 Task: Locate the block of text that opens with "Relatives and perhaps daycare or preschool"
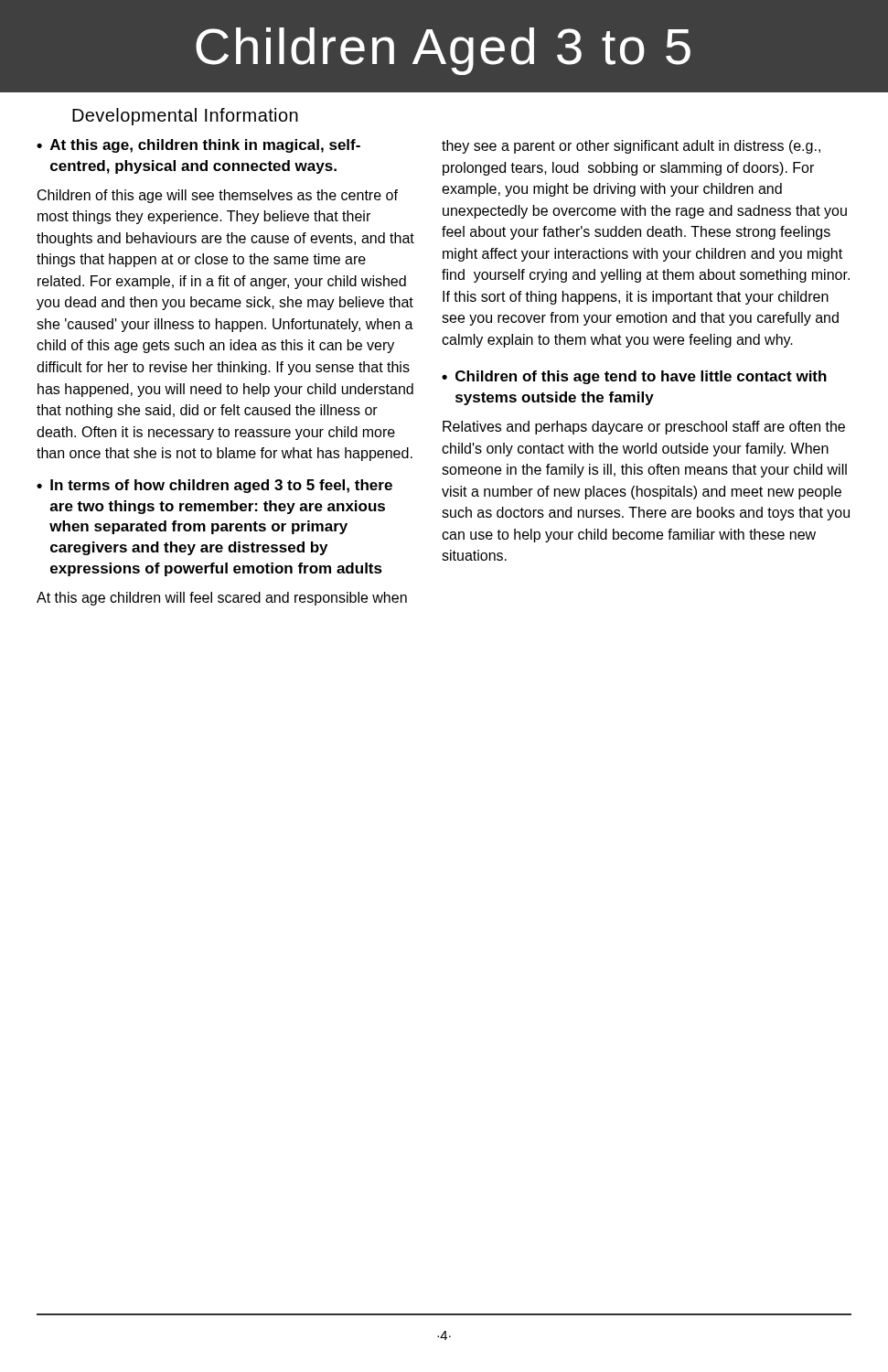click(x=646, y=491)
